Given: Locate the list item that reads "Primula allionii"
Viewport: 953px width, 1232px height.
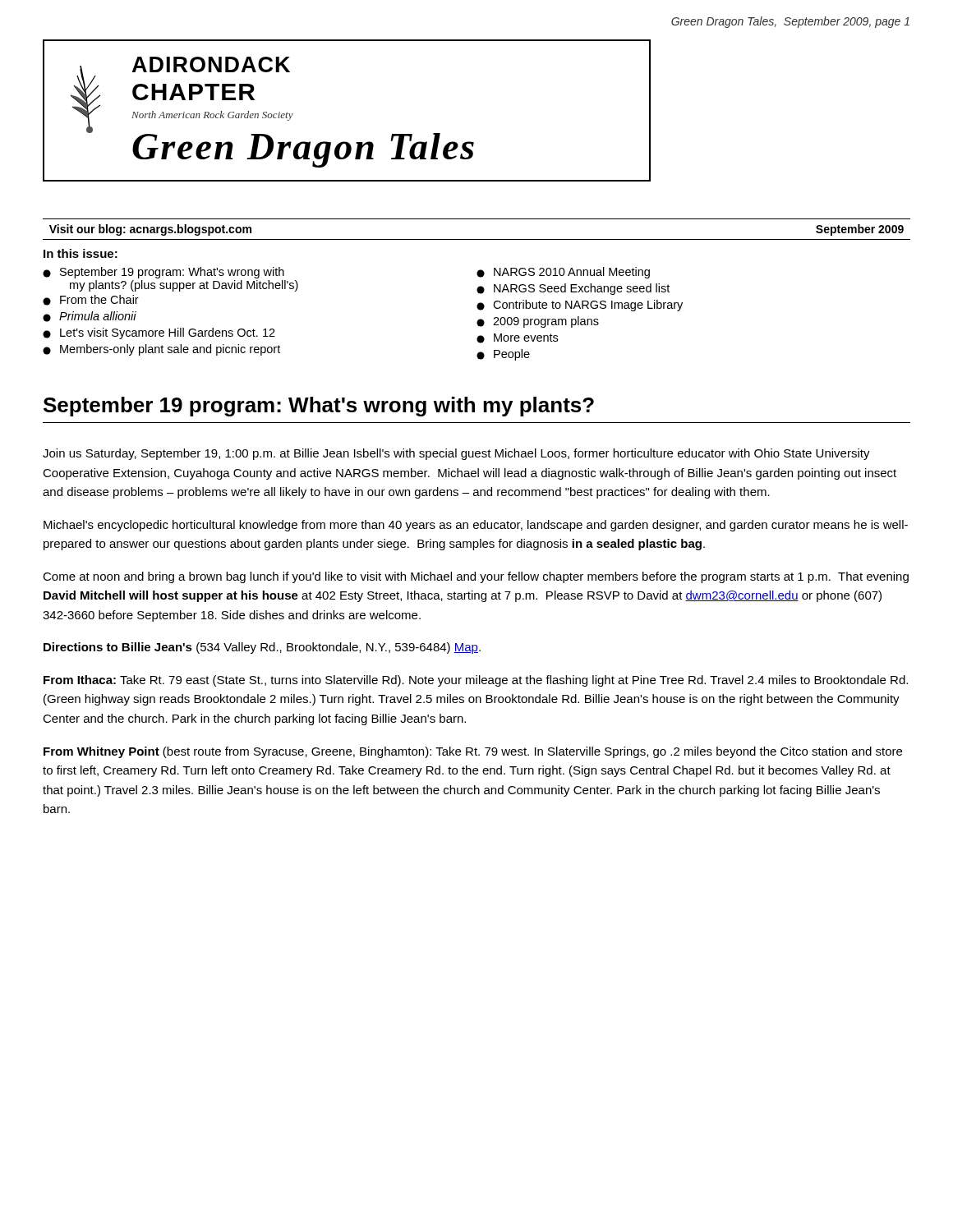Looking at the screenshot, I should pyautogui.click(x=89, y=317).
